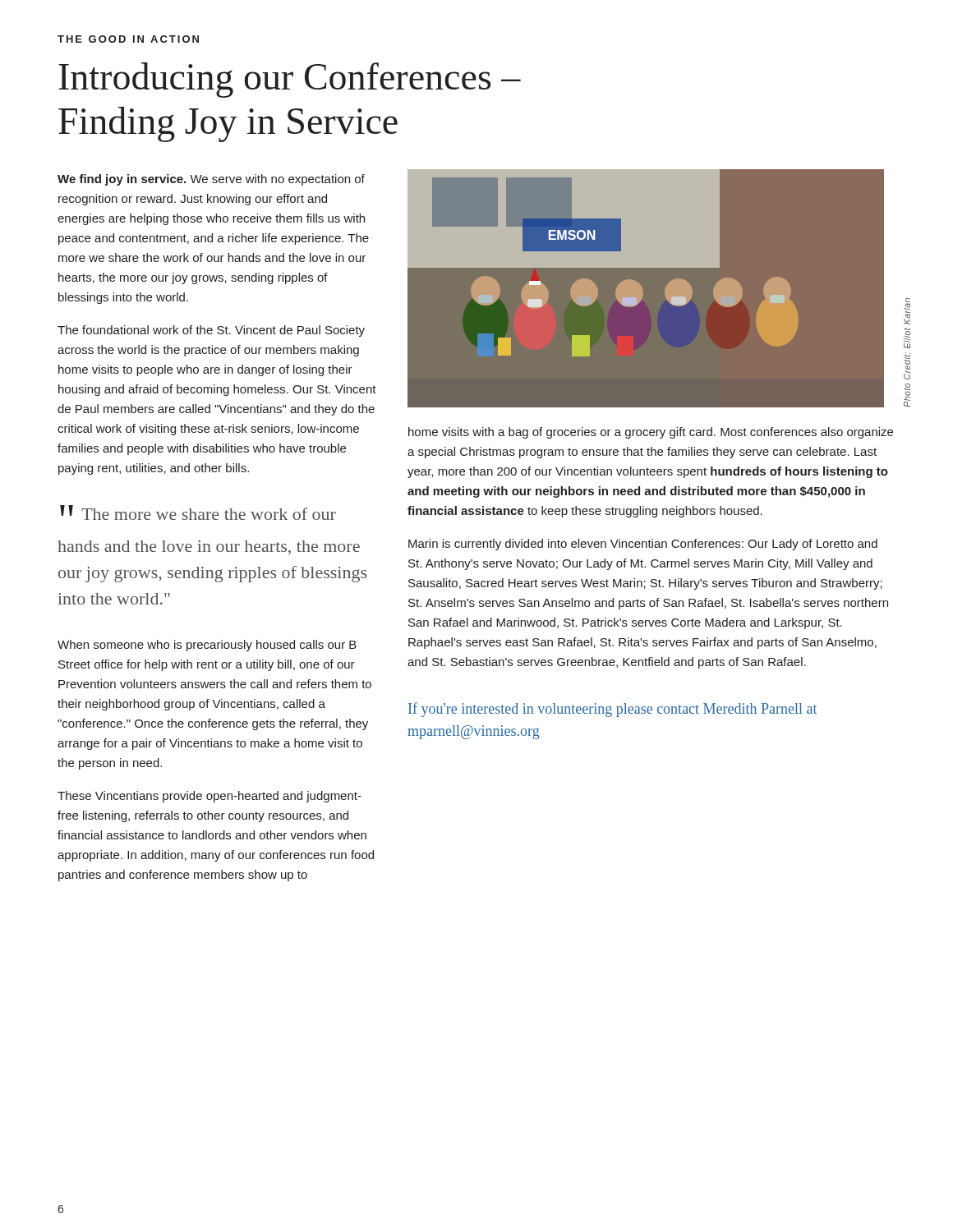The image size is (953, 1232).
Task: Locate the block of text that opens with "If you're interested in"
Action: point(612,720)
